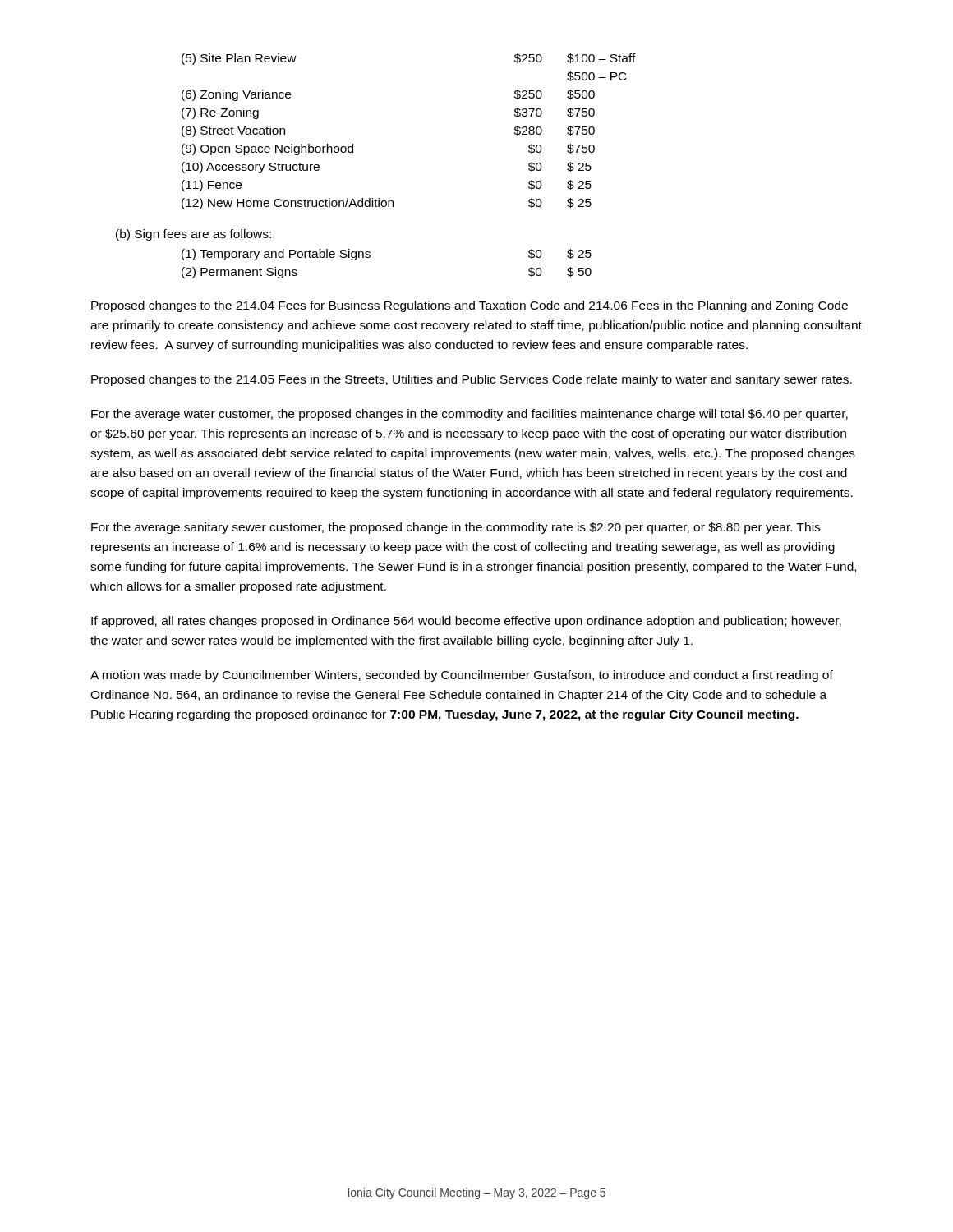Find the block on this page that starts "(b) Sign fees are as"
This screenshot has width=953, height=1232.
[x=194, y=234]
